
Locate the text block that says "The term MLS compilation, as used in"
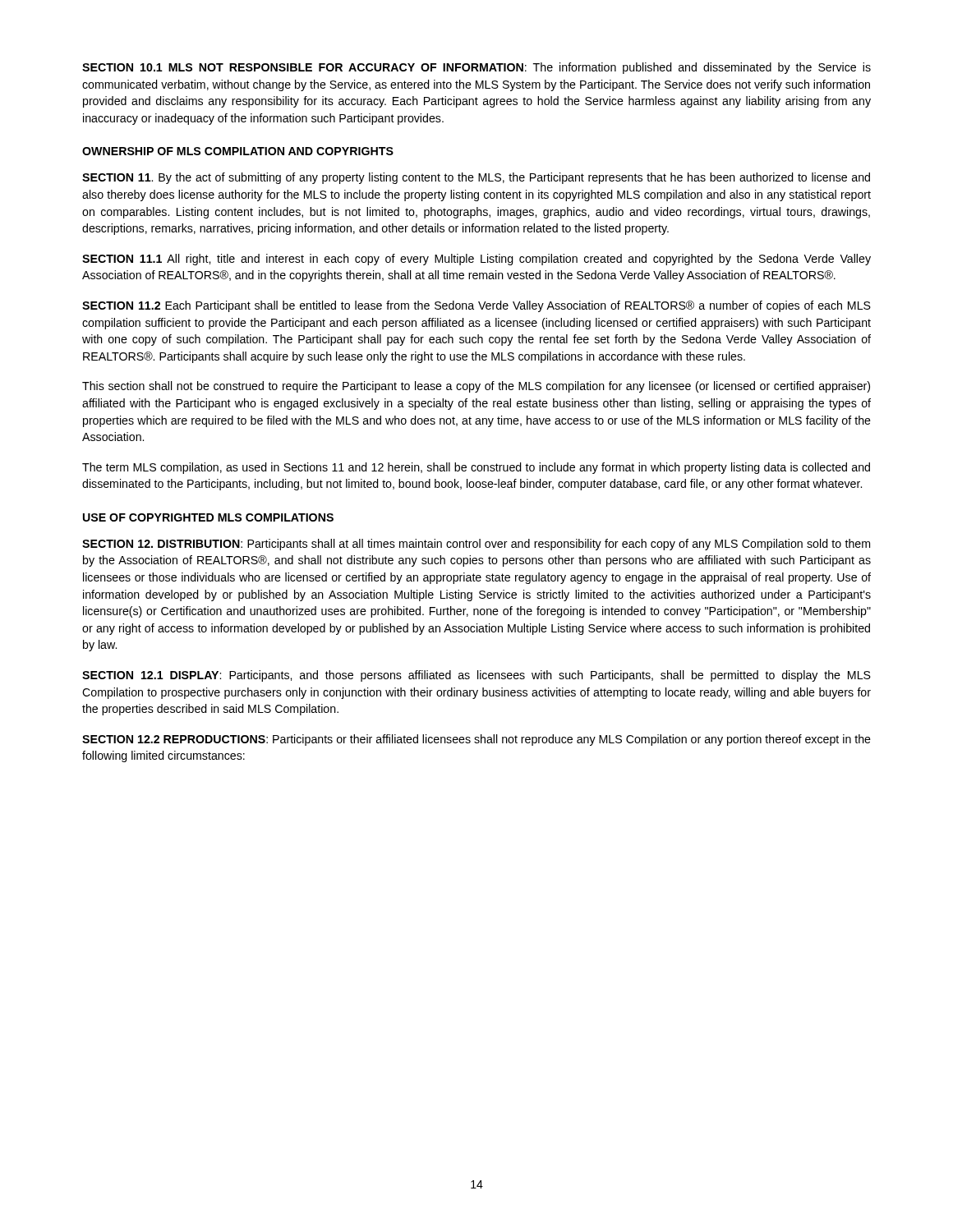click(x=476, y=476)
